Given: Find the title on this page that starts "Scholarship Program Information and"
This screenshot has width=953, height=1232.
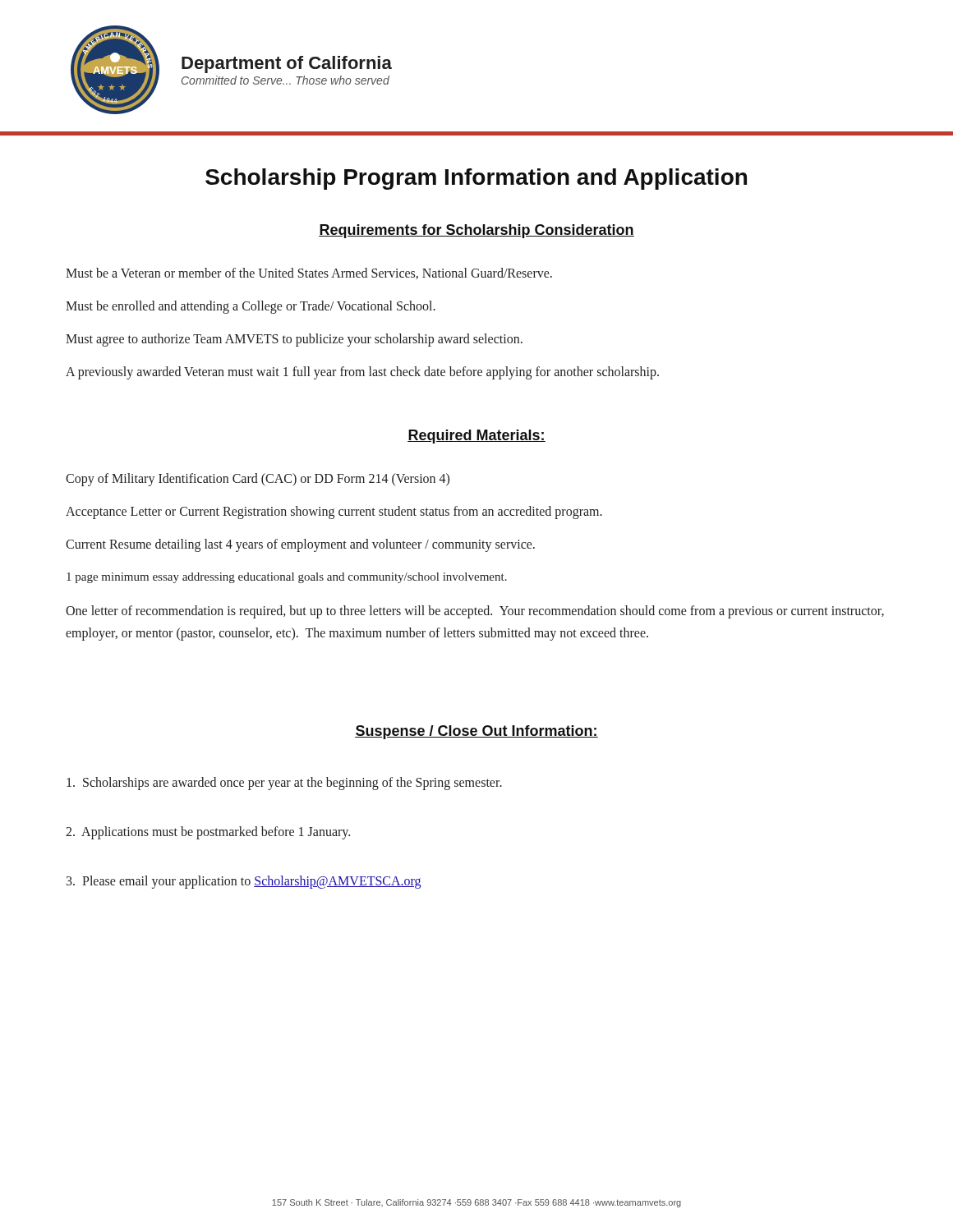Looking at the screenshot, I should 476,177.
